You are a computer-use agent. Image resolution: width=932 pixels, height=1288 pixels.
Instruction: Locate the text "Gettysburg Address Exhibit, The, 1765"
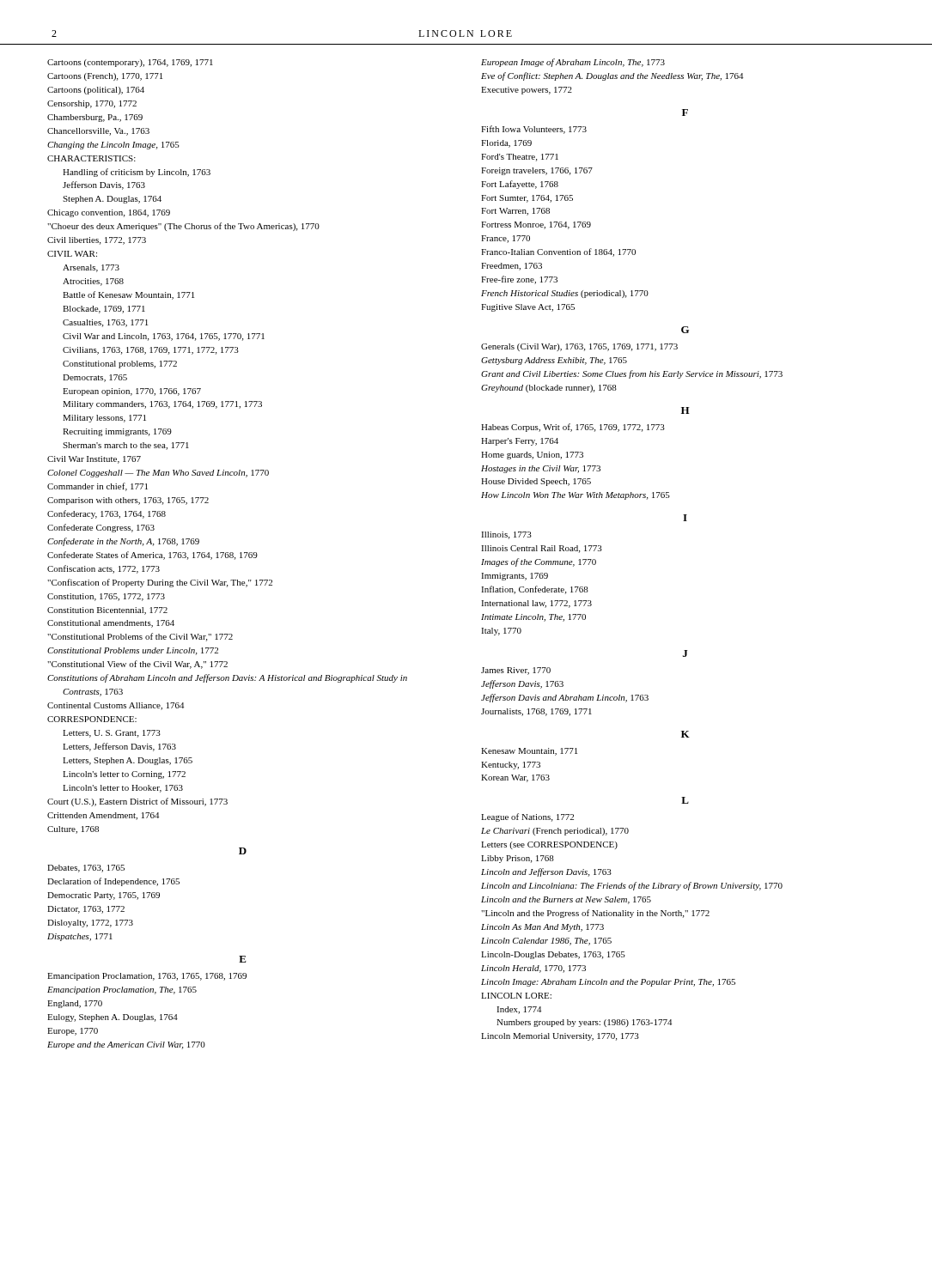(x=554, y=360)
